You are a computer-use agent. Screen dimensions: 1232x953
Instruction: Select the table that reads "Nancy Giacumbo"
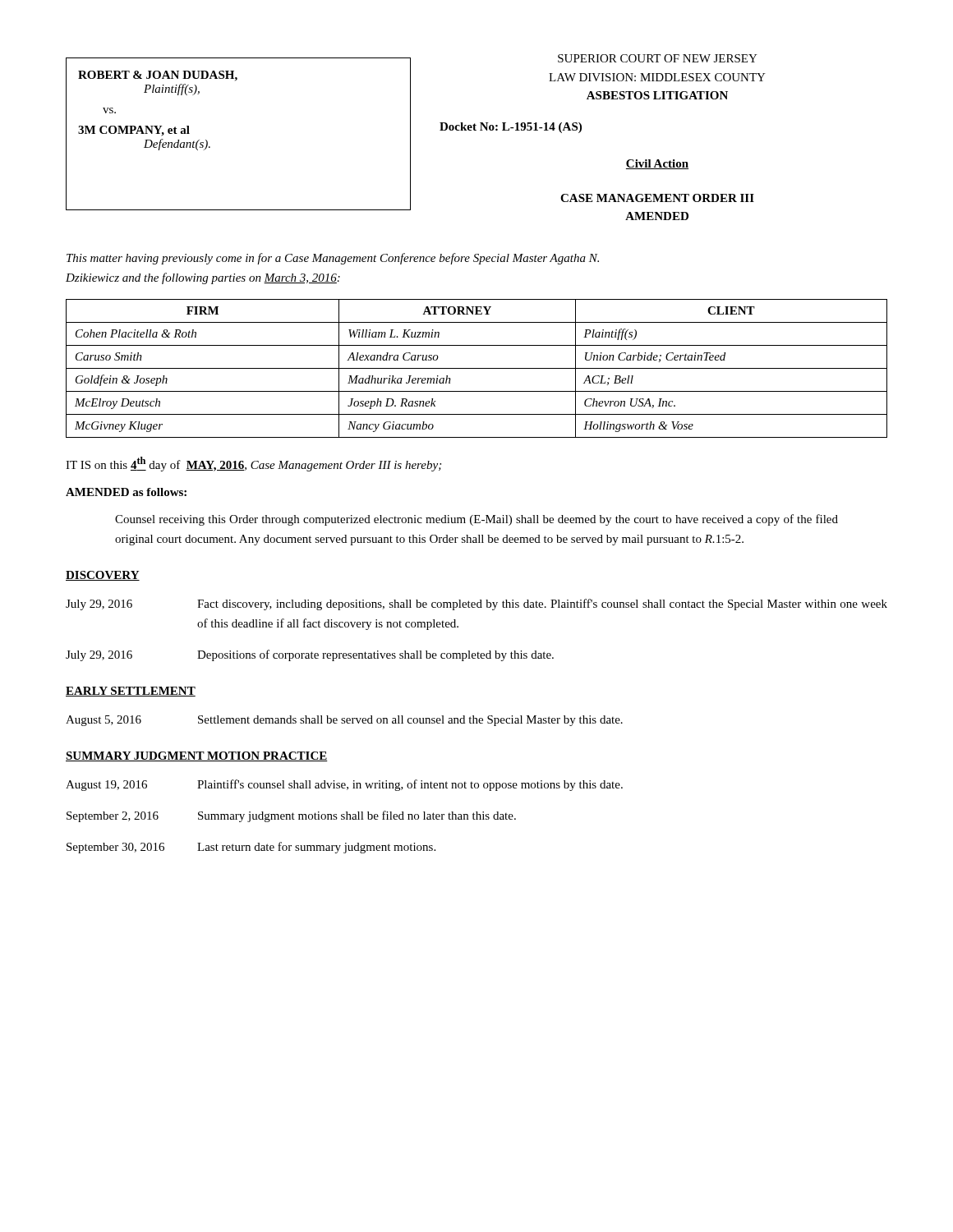(x=476, y=368)
